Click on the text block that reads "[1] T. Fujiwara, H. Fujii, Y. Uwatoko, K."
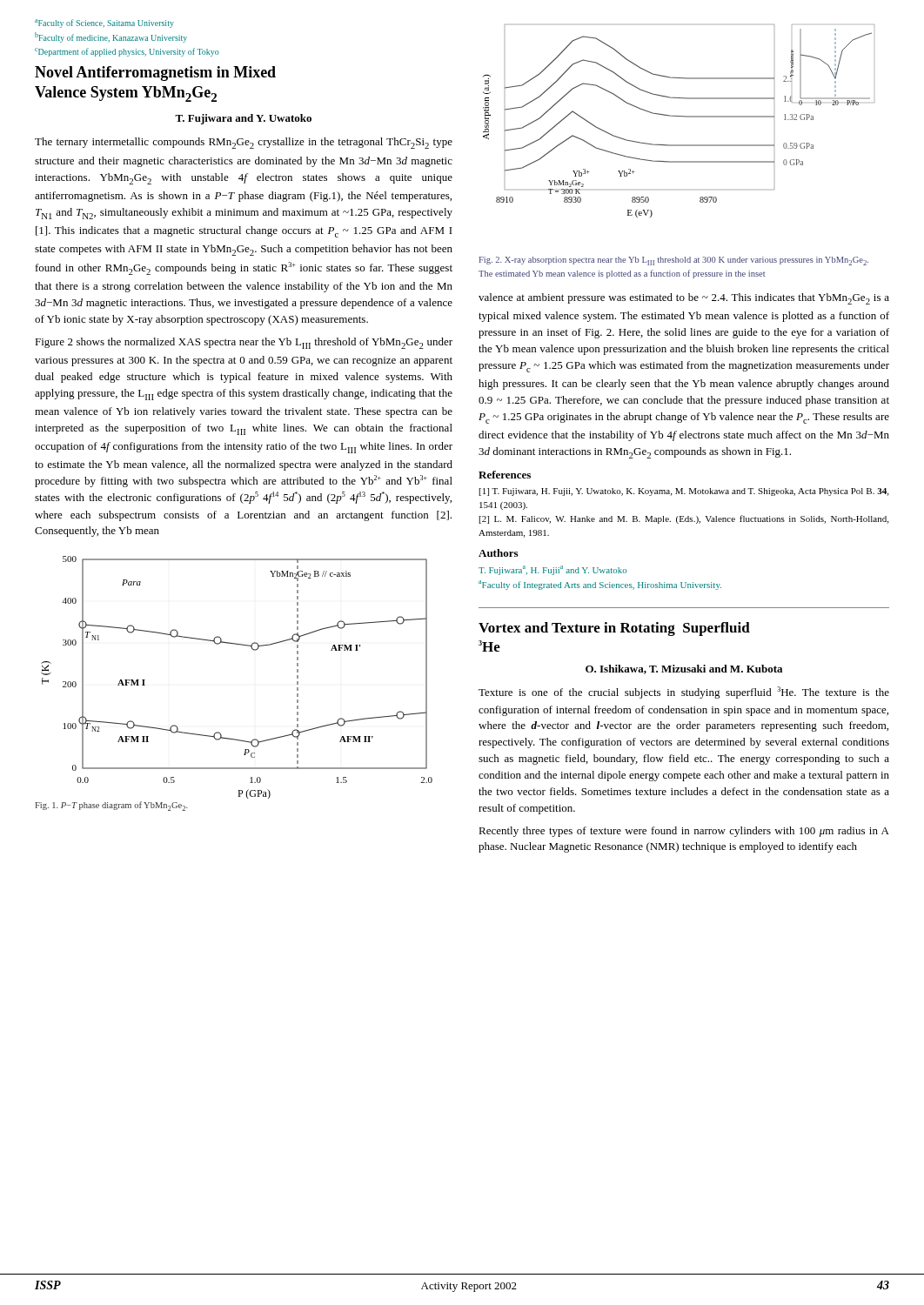Screen dimensions: 1305x924 point(684,513)
